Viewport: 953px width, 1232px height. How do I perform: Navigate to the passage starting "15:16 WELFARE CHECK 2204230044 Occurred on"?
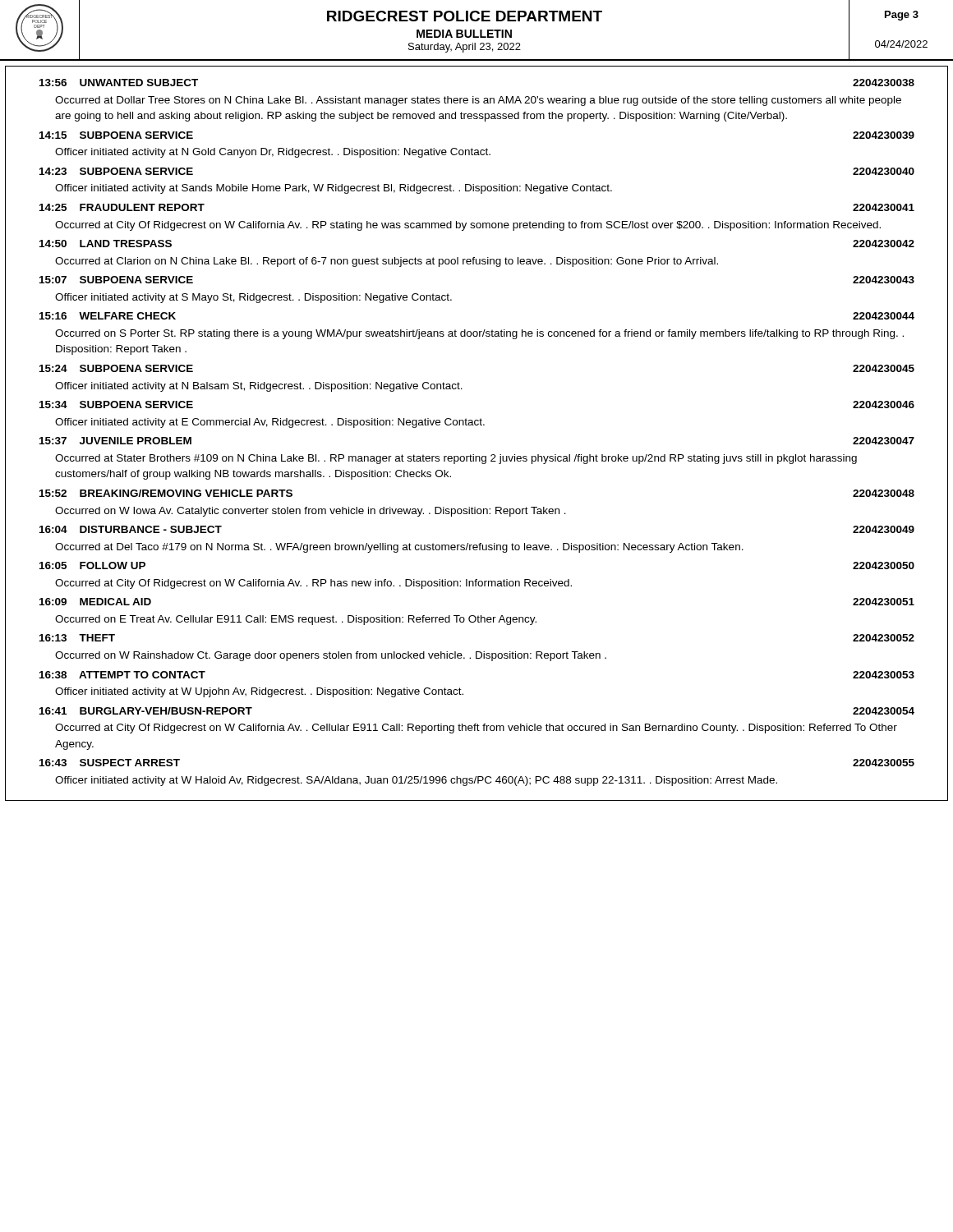[x=476, y=333]
